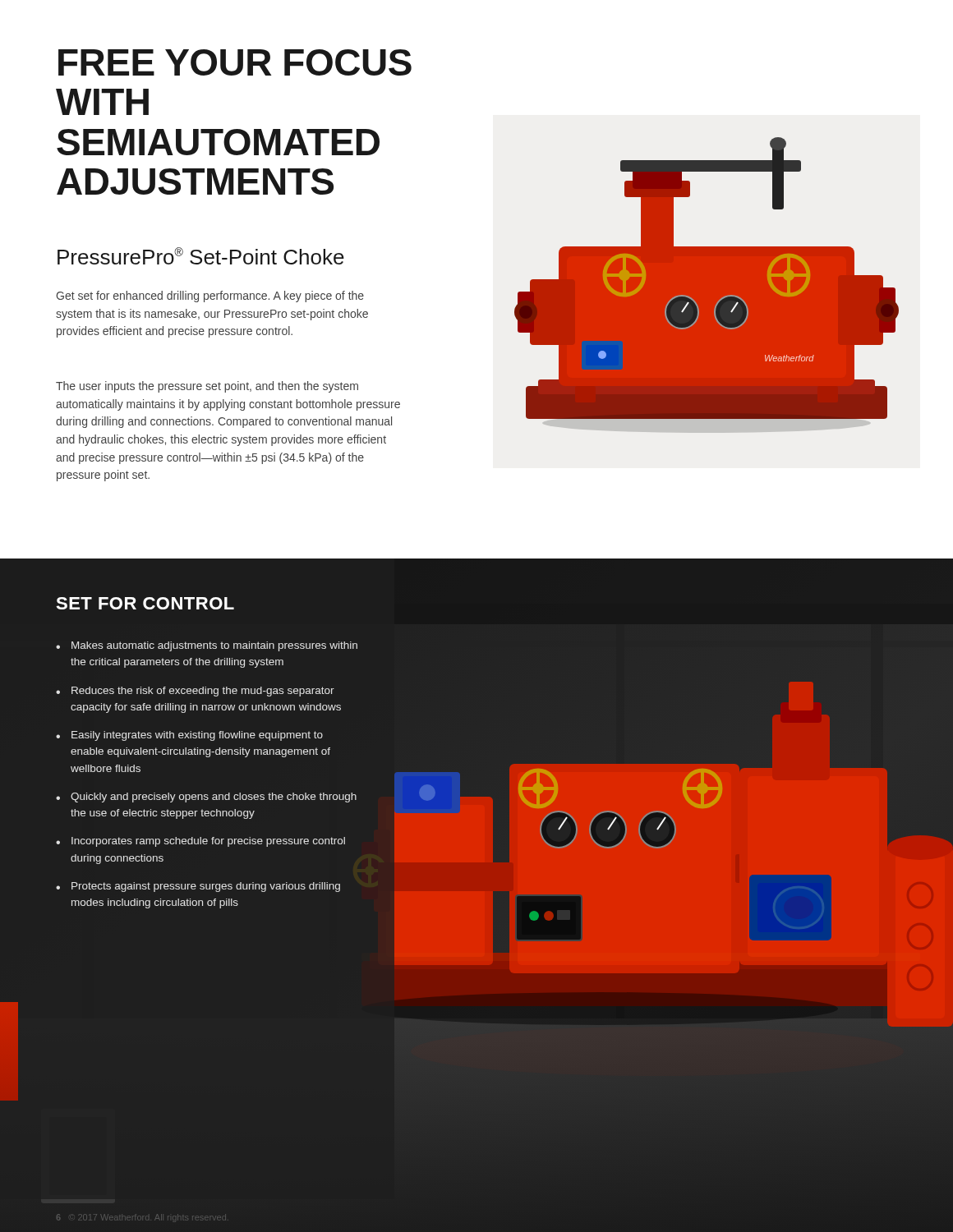Point to the block beginning "Protects against pressure"
The width and height of the screenshot is (953, 1232).
[206, 894]
